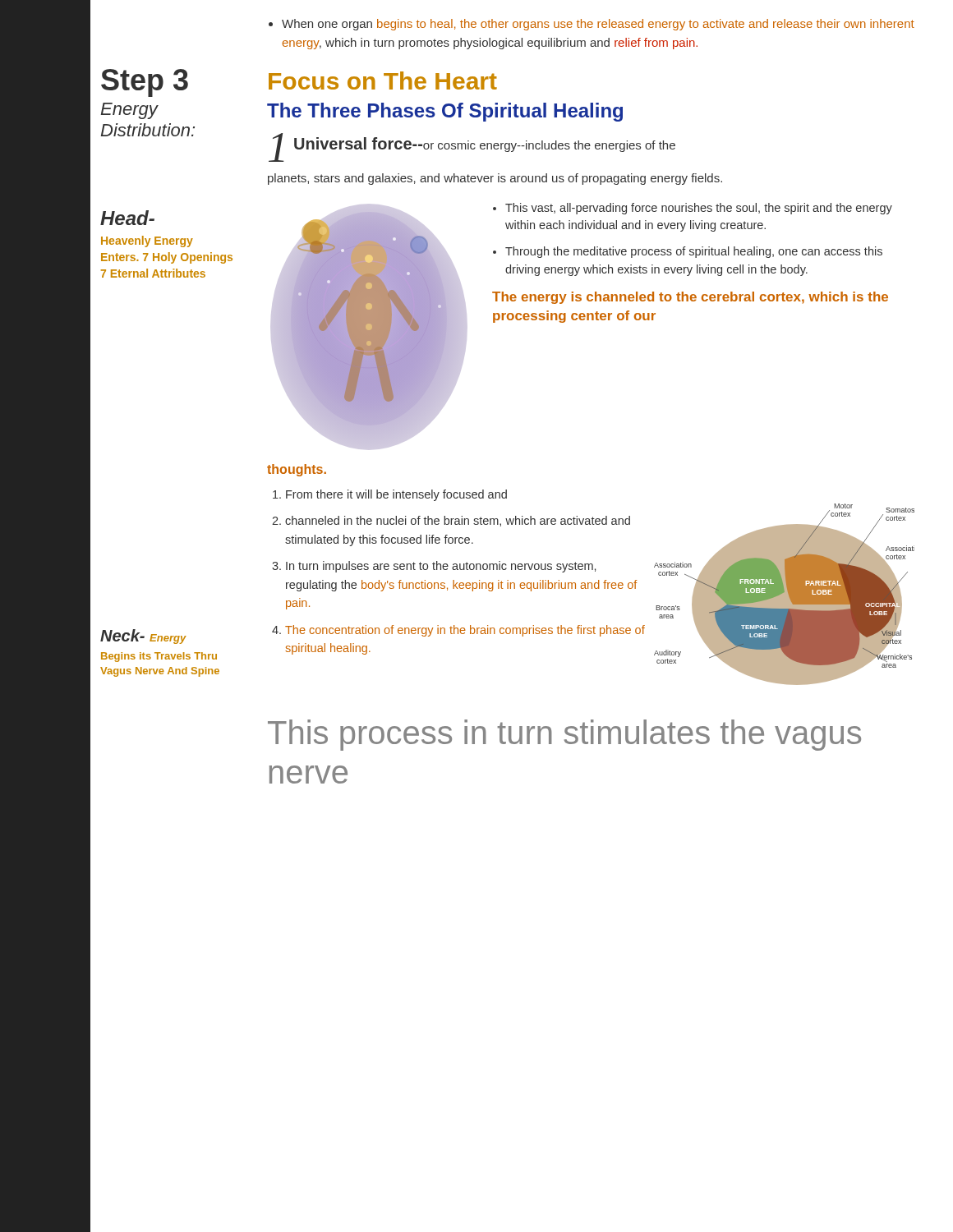Viewport: 953px width, 1232px height.
Task: Click on the text starting "1 Universal force--or cosmic energy--includes the"
Action: tap(471, 144)
